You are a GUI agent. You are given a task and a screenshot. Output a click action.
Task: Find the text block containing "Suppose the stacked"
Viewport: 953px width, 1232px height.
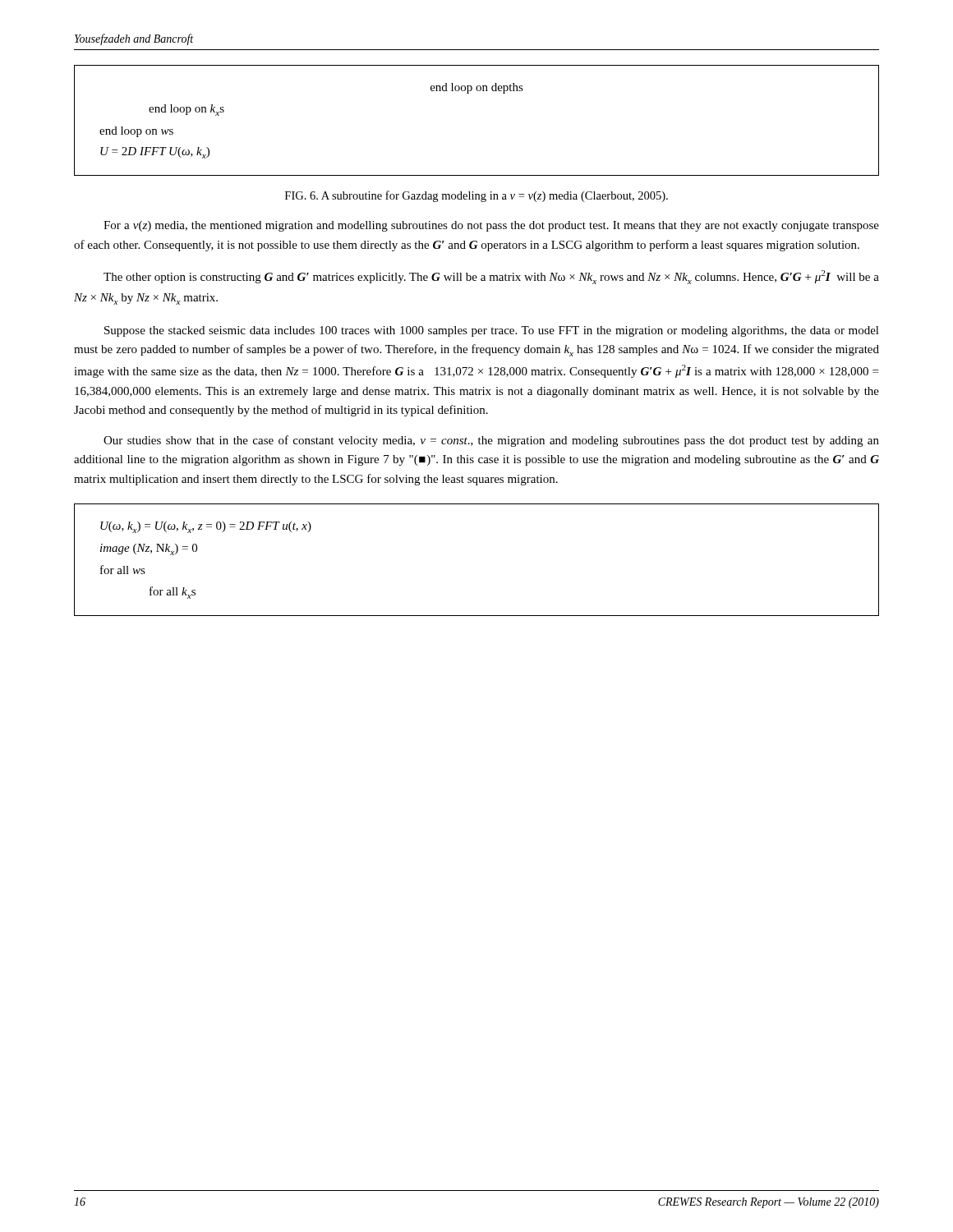coord(476,370)
